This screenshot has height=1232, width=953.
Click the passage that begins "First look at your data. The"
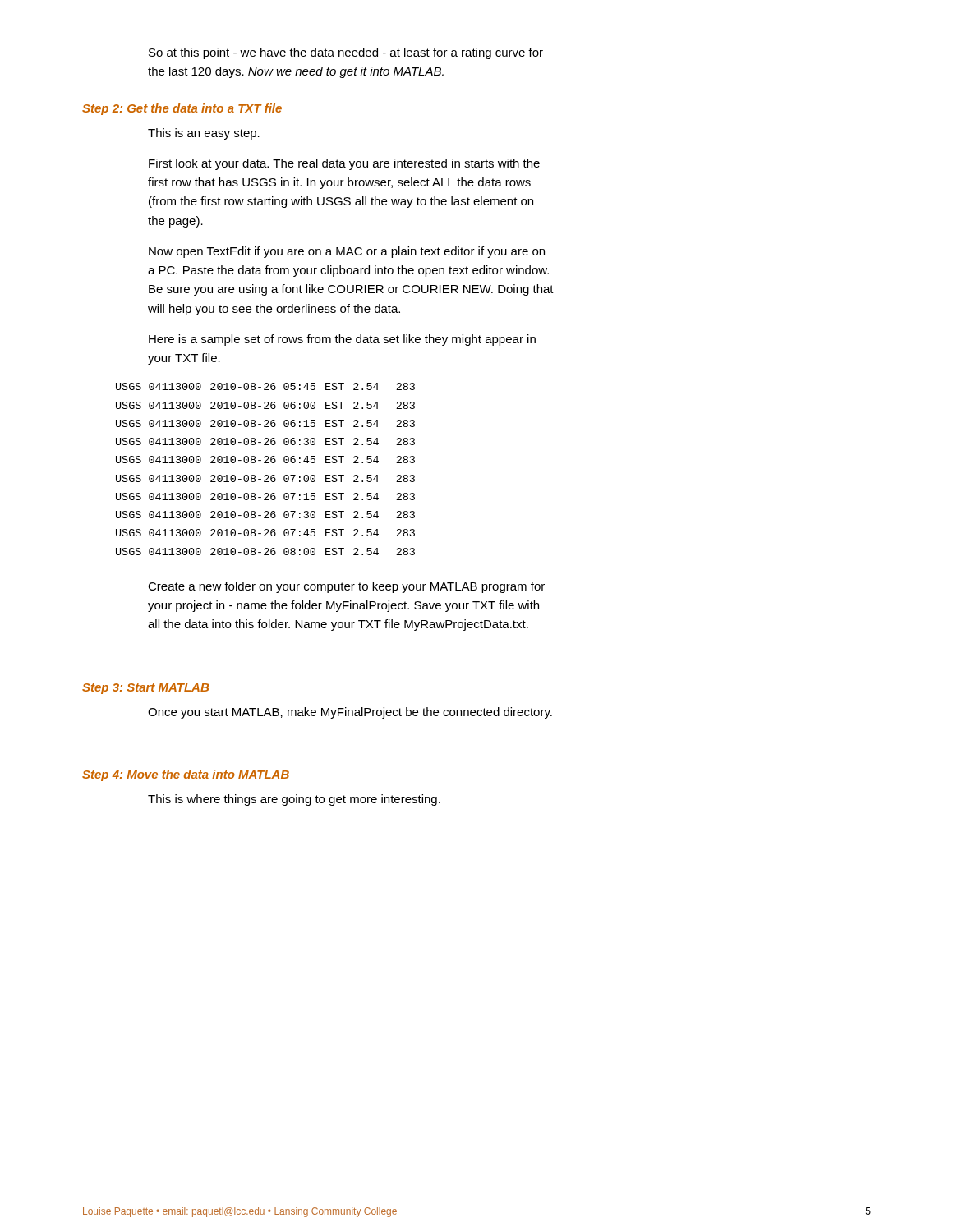tap(344, 191)
